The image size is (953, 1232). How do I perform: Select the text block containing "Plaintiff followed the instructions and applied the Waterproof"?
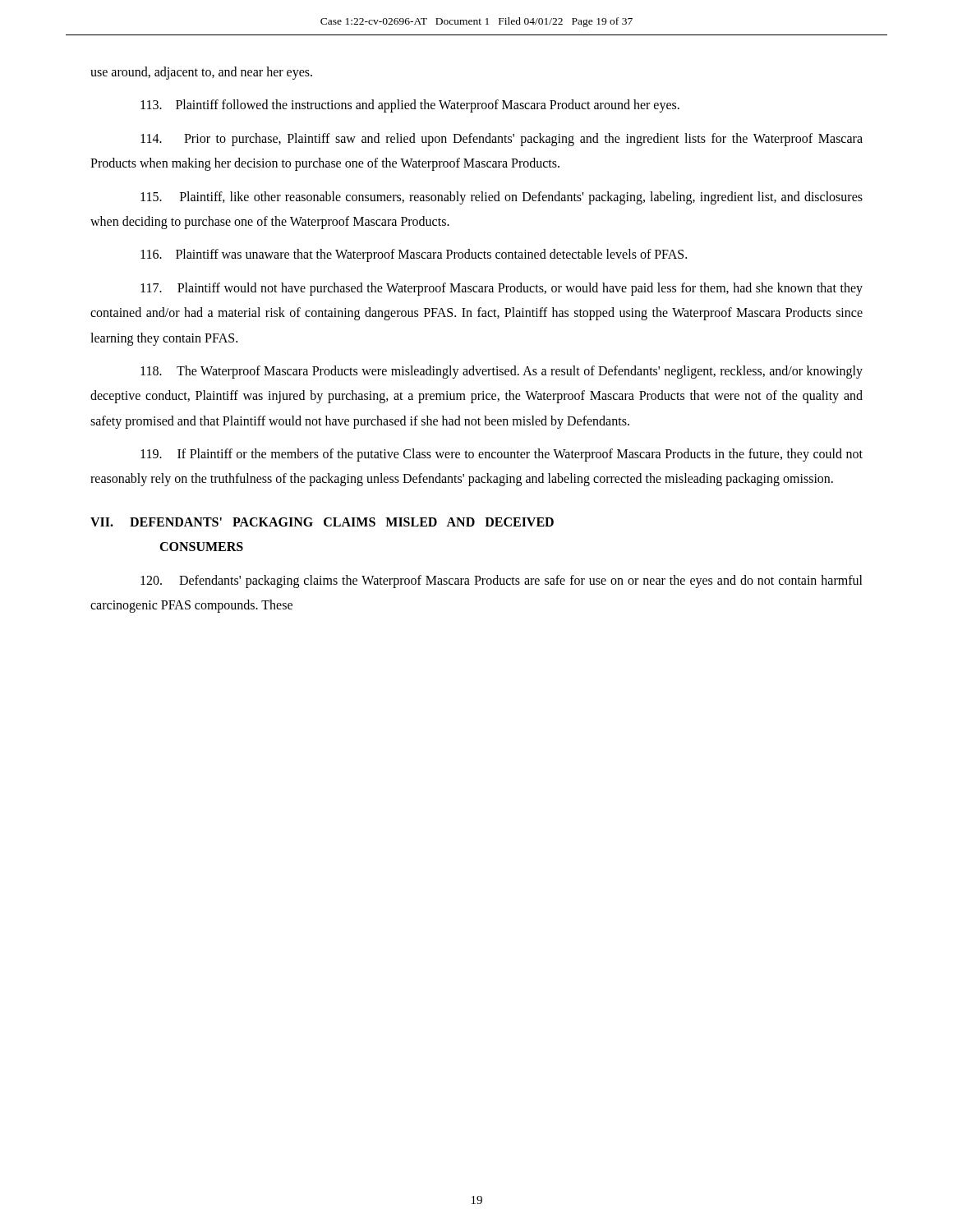[410, 105]
